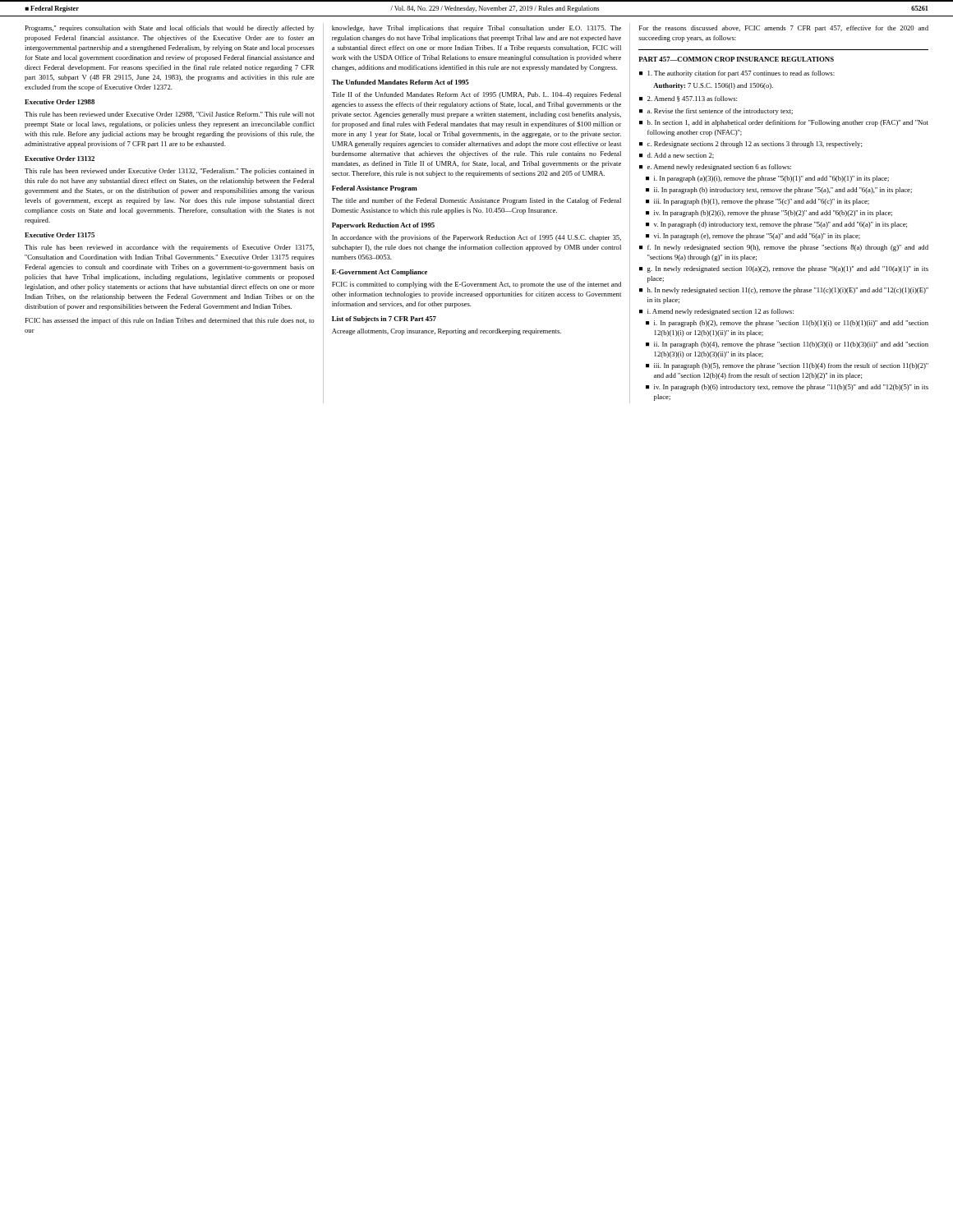Select the text block with the text "In accordance with the provisions of the Paperwork"
This screenshot has width=953, height=1232.
(x=476, y=247)
